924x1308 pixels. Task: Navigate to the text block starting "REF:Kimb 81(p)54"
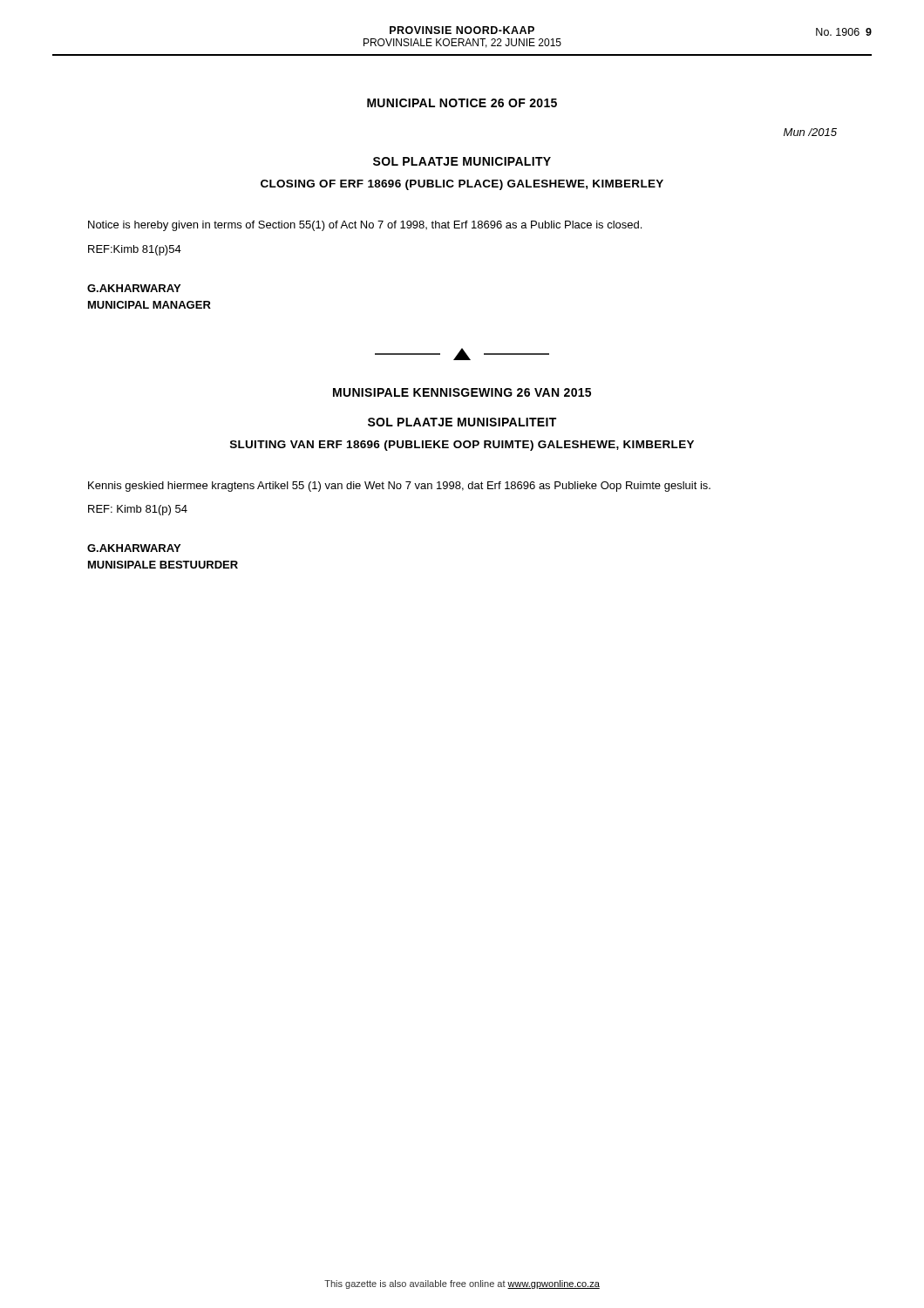pos(134,249)
